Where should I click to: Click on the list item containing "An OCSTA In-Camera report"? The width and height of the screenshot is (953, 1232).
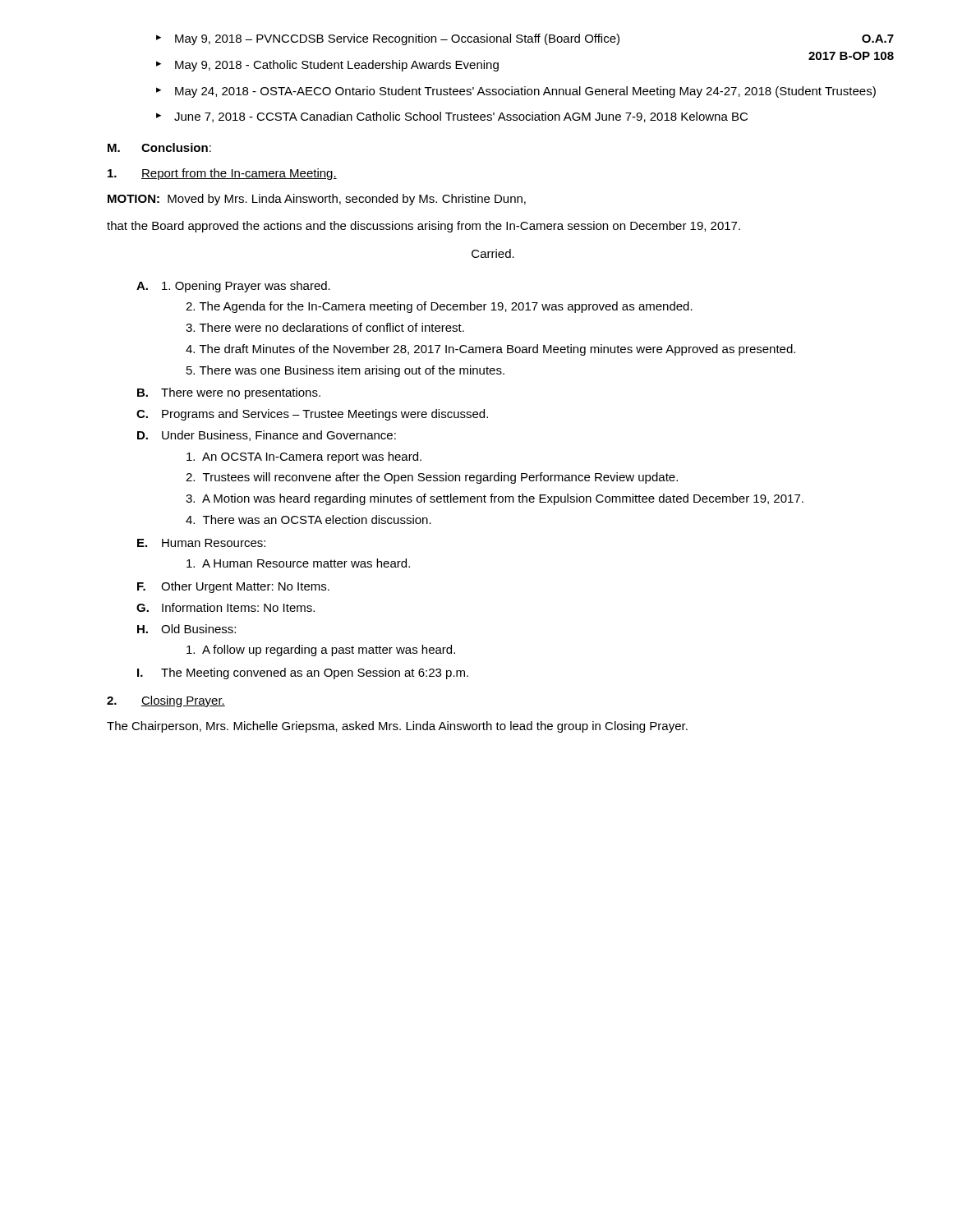point(304,456)
